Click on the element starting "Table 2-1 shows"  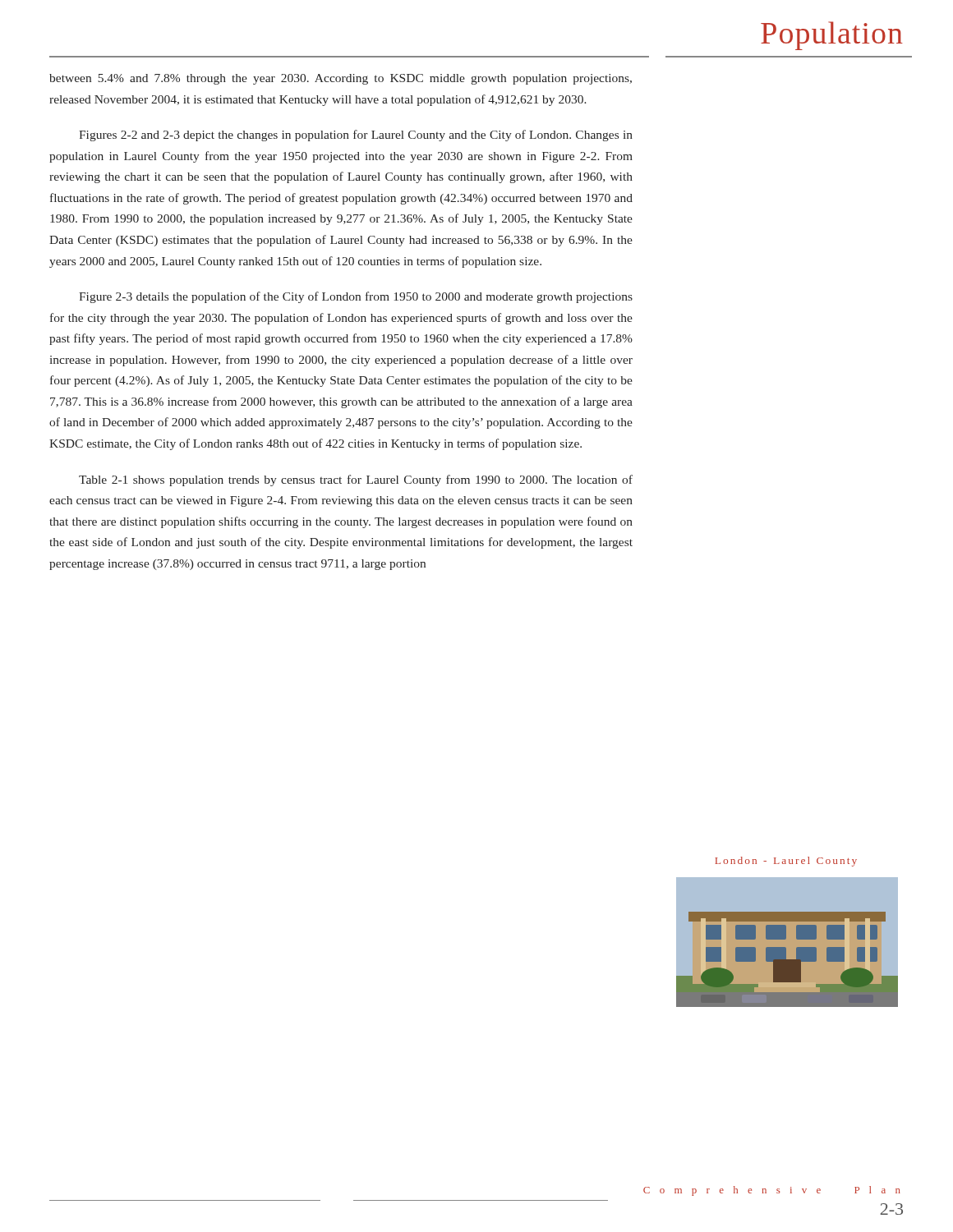pyautogui.click(x=341, y=521)
